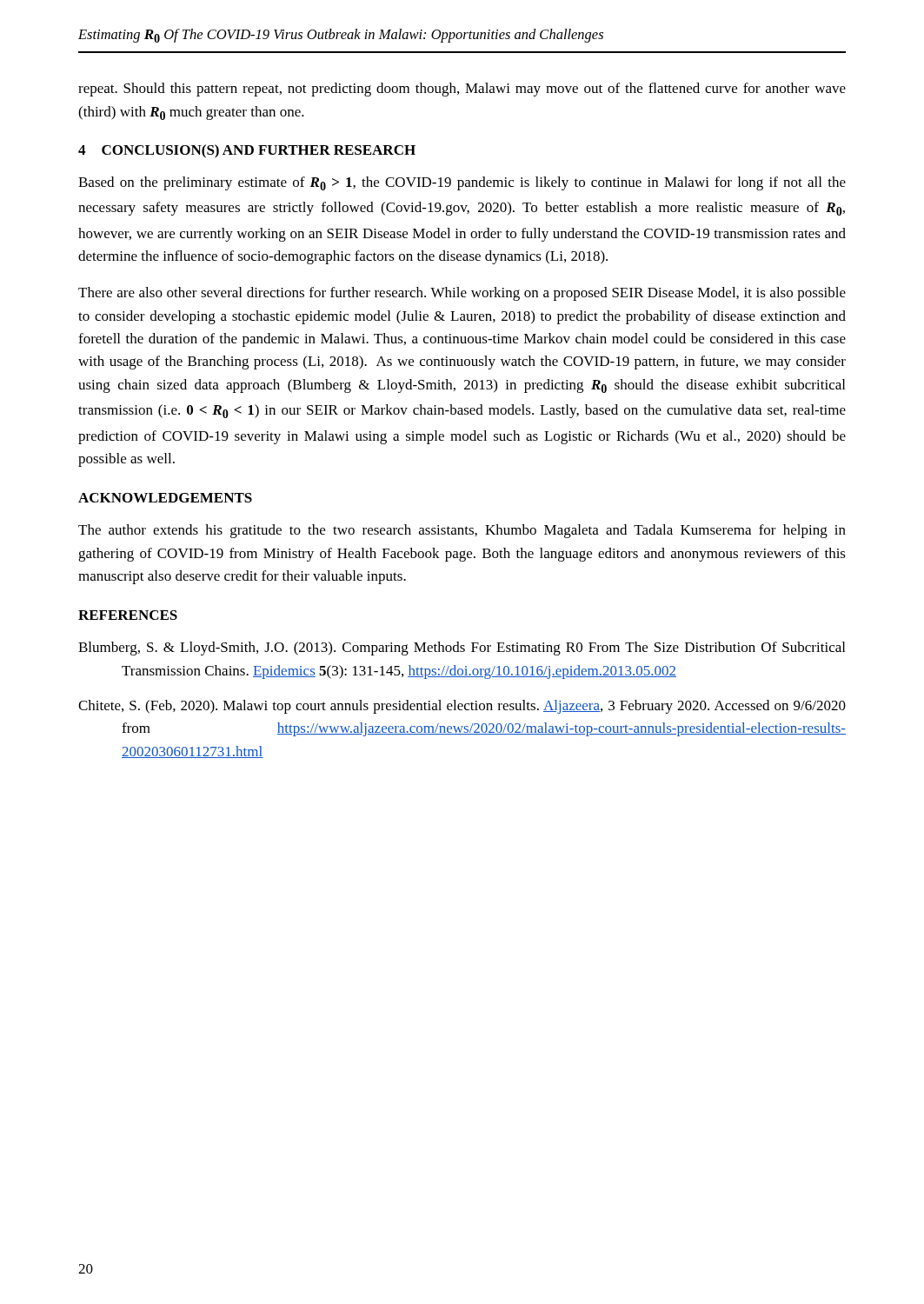Screen dimensions: 1304x924
Task: Locate the text block starting "4CONCLUSION(S) AND FURTHER RESEARCH"
Action: (x=247, y=150)
